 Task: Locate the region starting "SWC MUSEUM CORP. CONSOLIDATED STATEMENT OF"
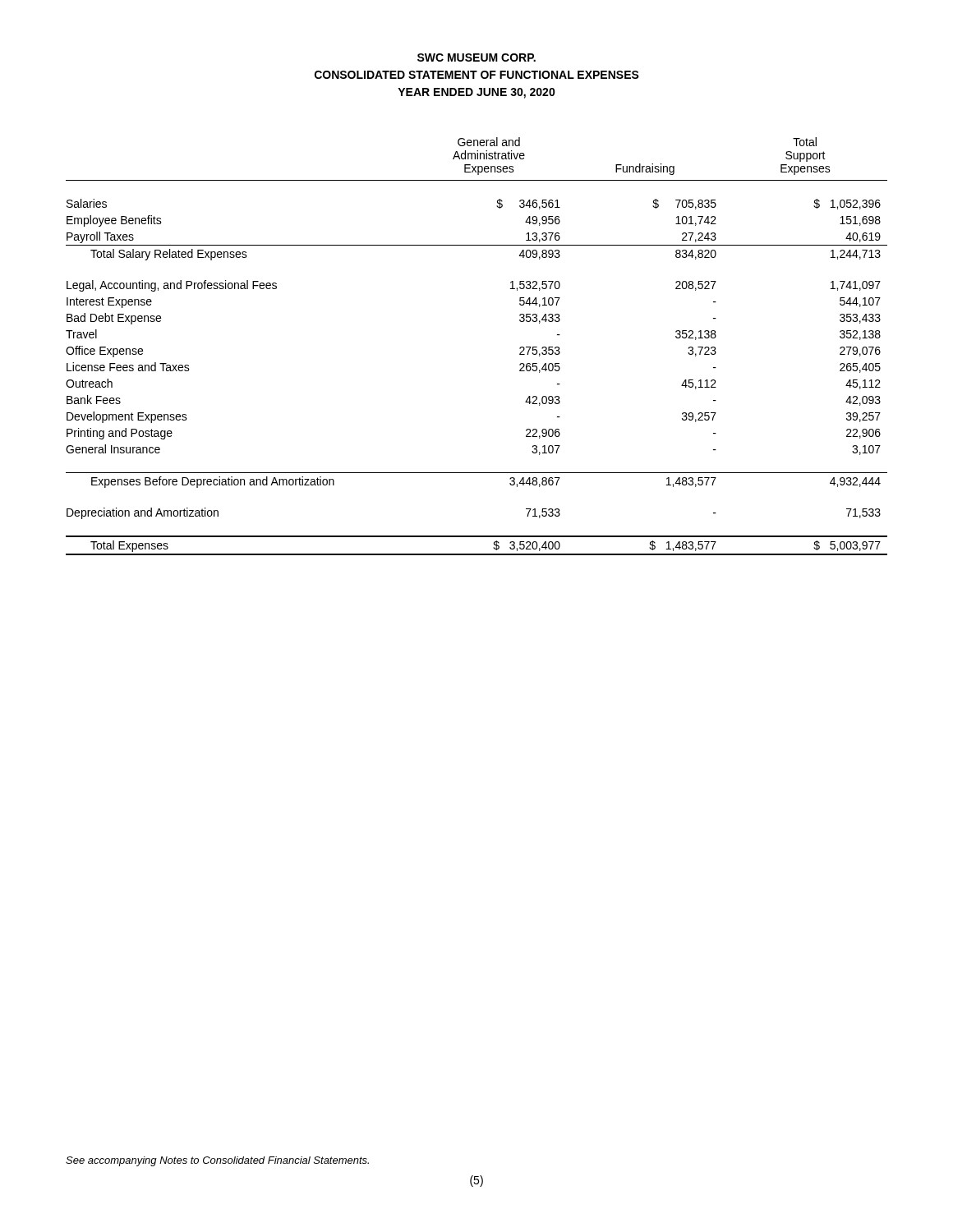pos(476,75)
